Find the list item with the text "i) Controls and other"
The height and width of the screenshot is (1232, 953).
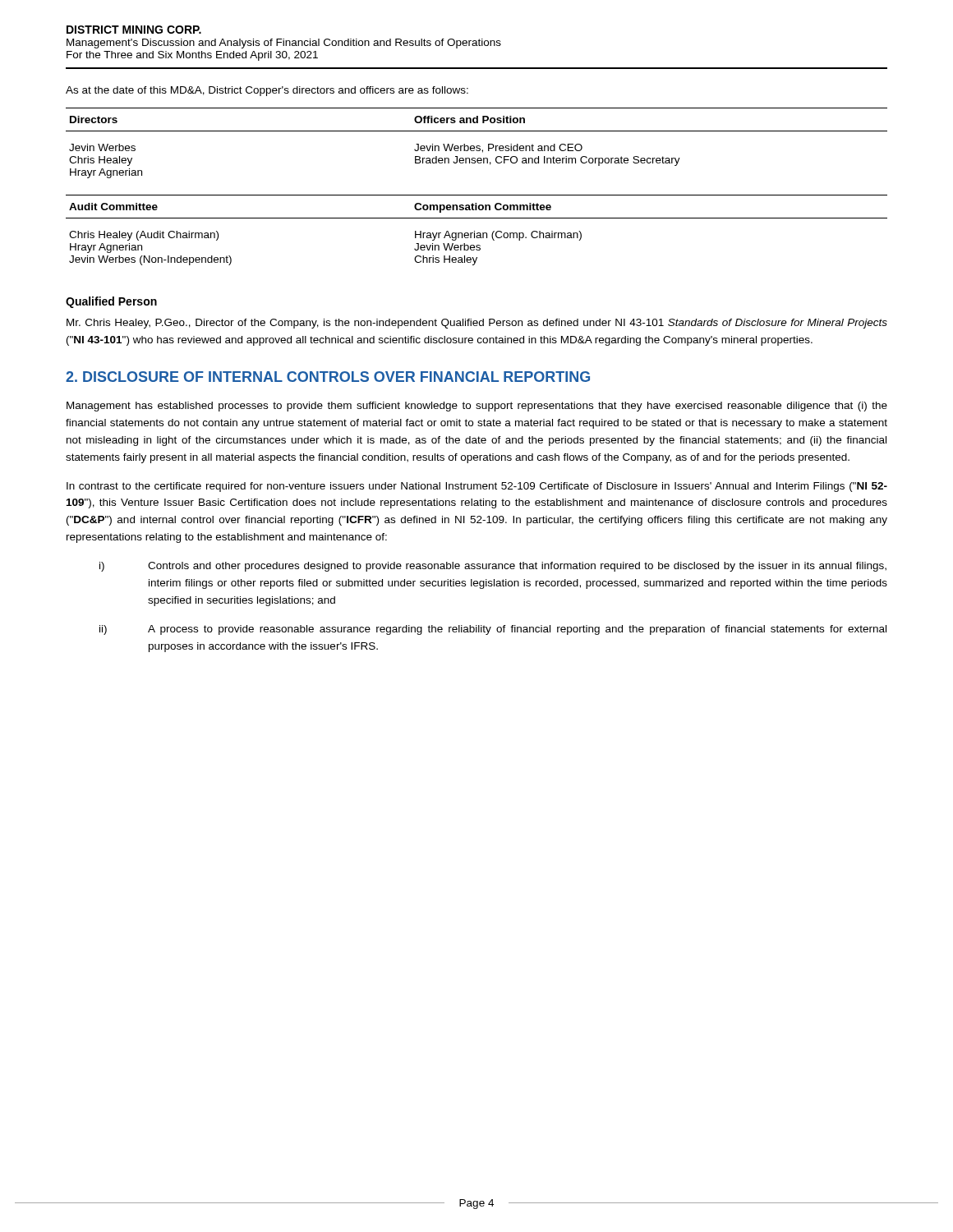pyautogui.click(x=476, y=584)
